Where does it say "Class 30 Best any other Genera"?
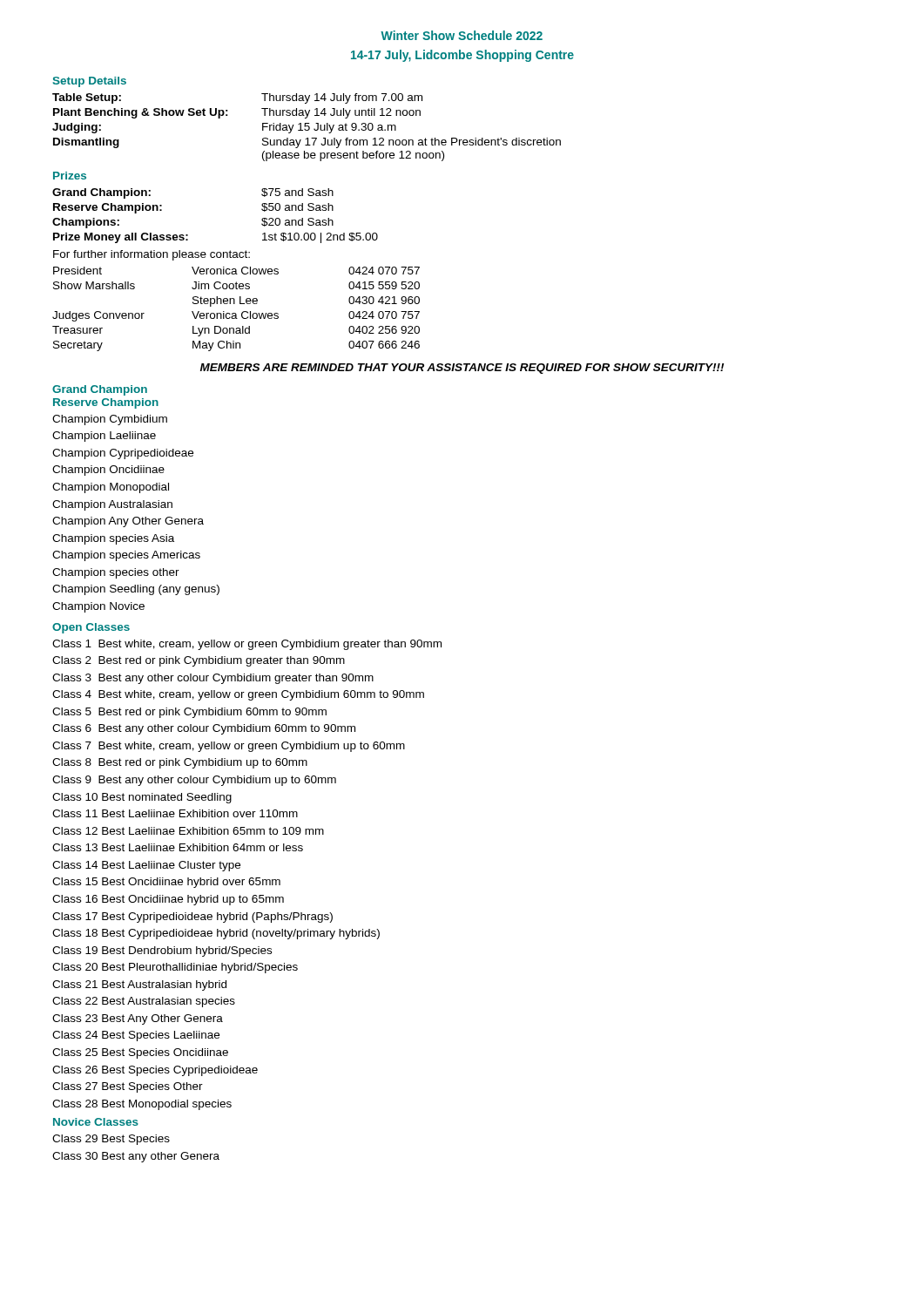 [x=136, y=1156]
